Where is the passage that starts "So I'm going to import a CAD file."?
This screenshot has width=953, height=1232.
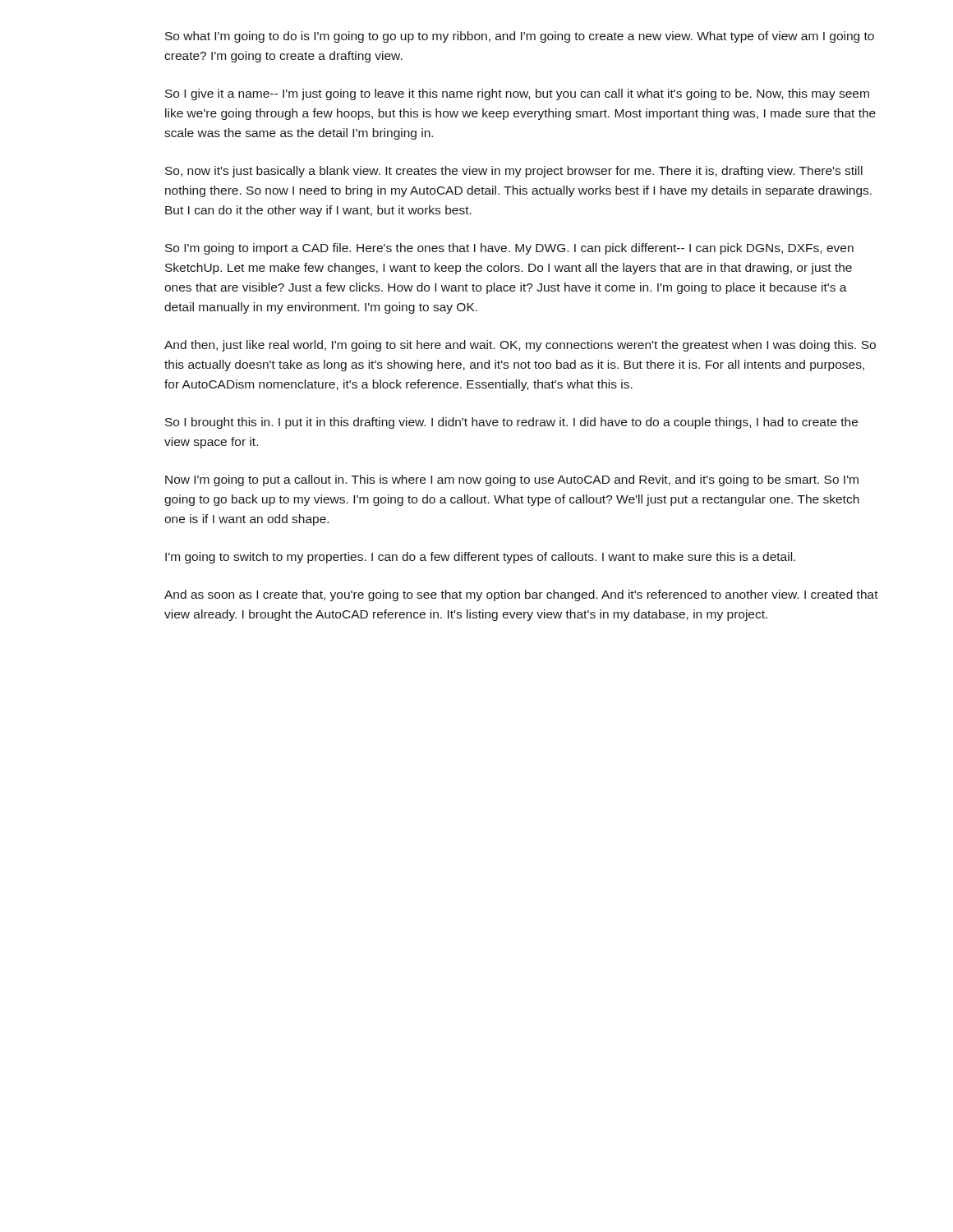pos(509,277)
